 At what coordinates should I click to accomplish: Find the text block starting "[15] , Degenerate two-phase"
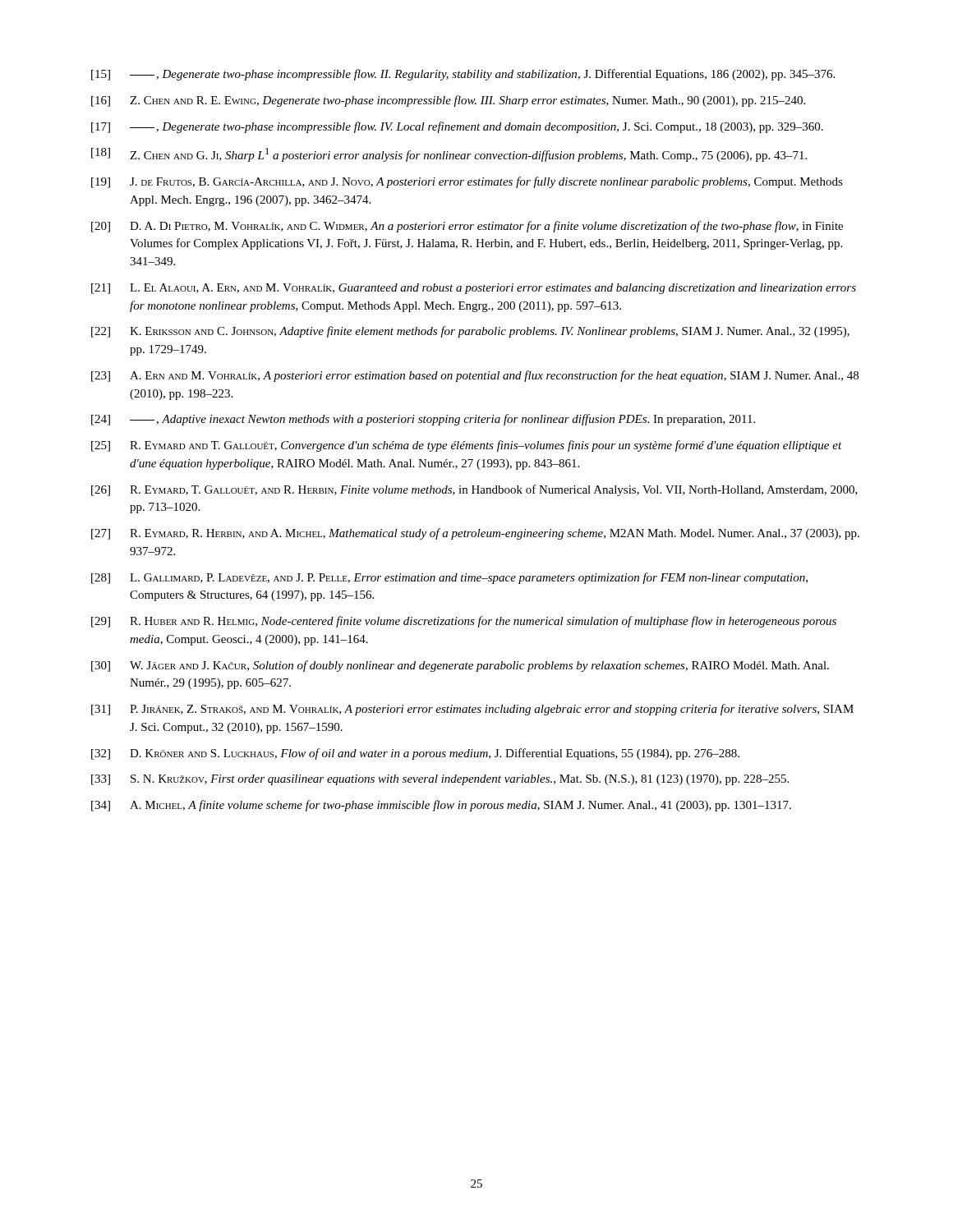pos(476,75)
